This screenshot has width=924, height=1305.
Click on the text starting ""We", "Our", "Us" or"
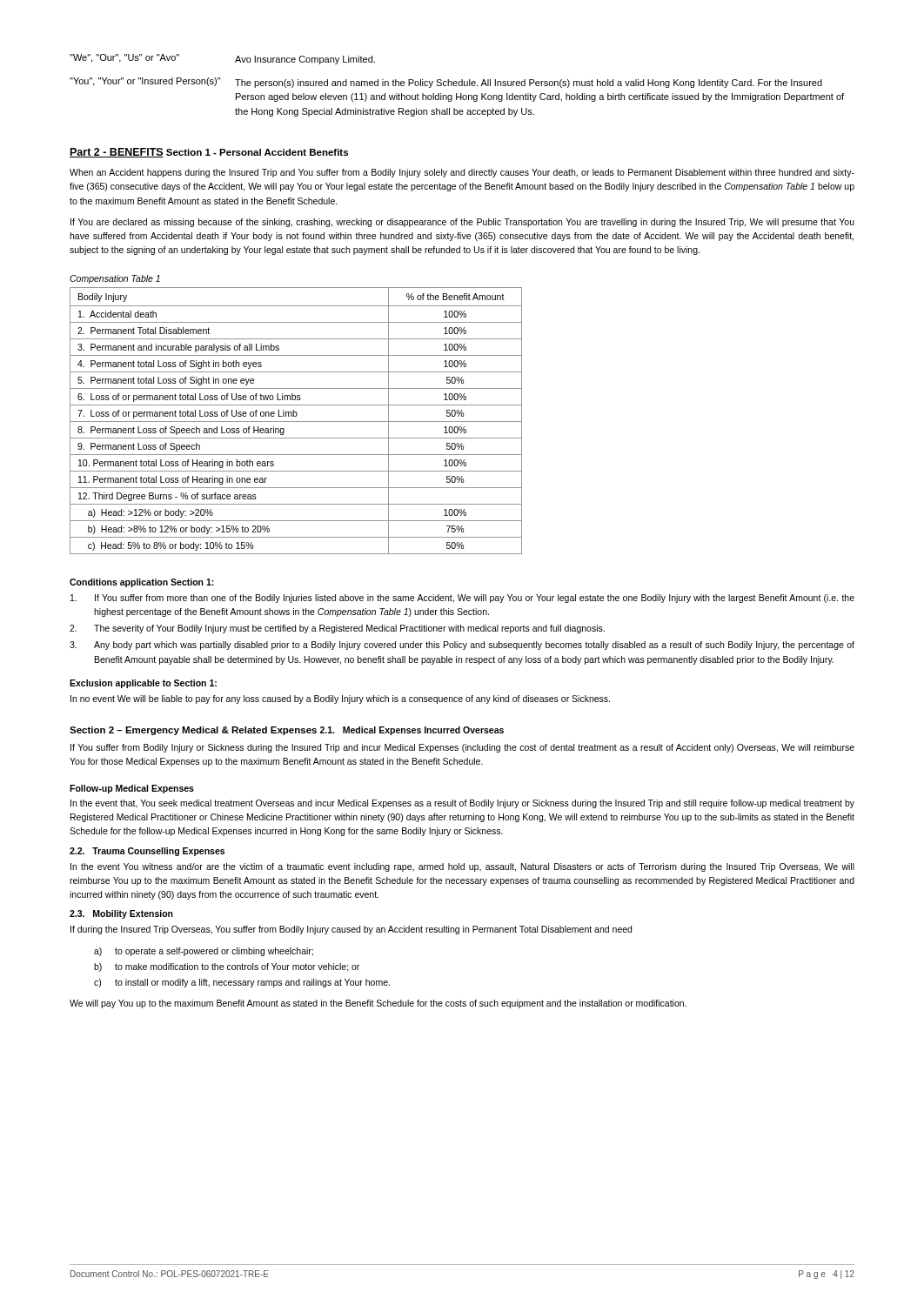pos(462,85)
